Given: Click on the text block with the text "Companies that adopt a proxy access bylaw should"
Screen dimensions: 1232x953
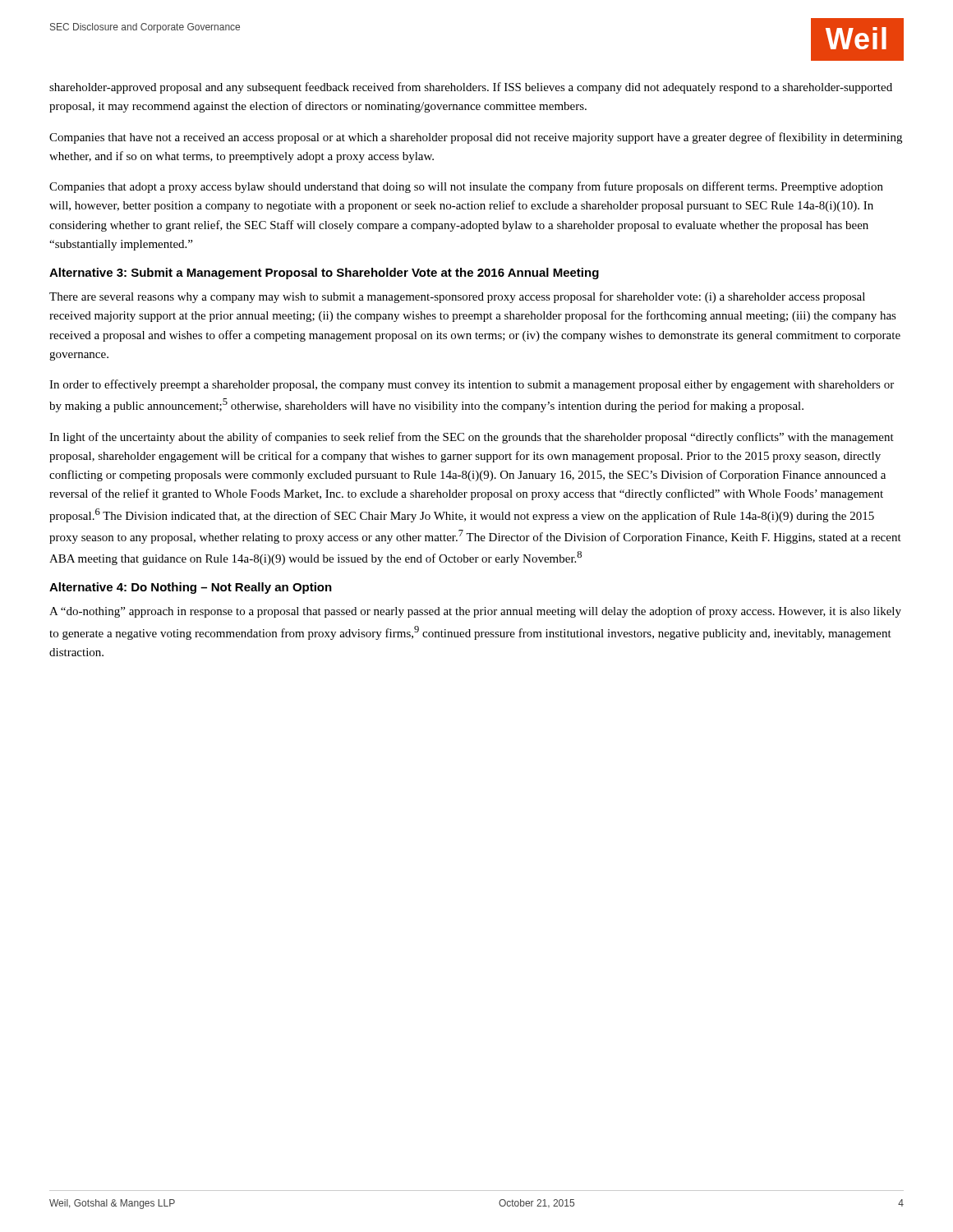Looking at the screenshot, I should (466, 215).
